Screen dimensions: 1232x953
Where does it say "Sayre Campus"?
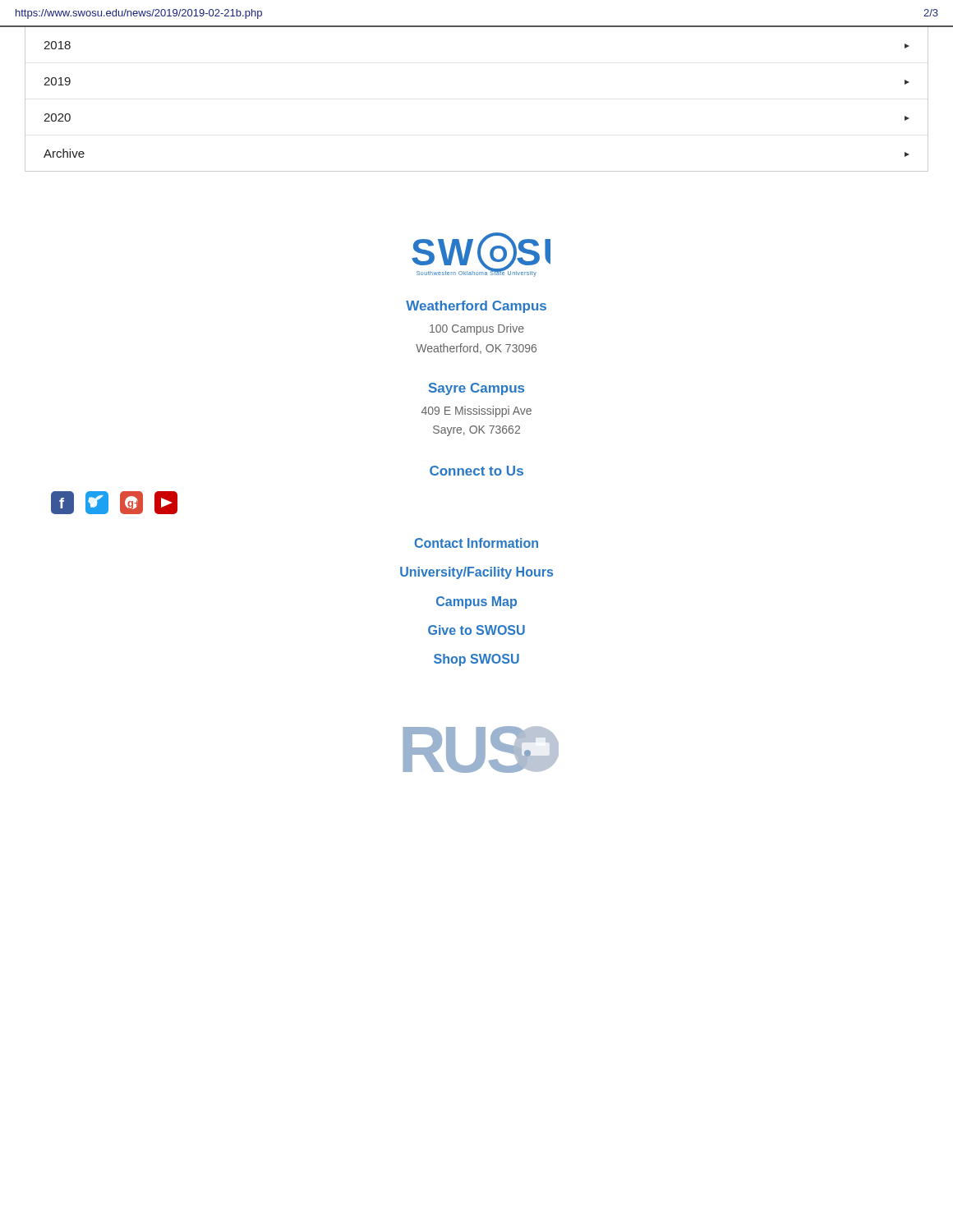coord(476,388)
